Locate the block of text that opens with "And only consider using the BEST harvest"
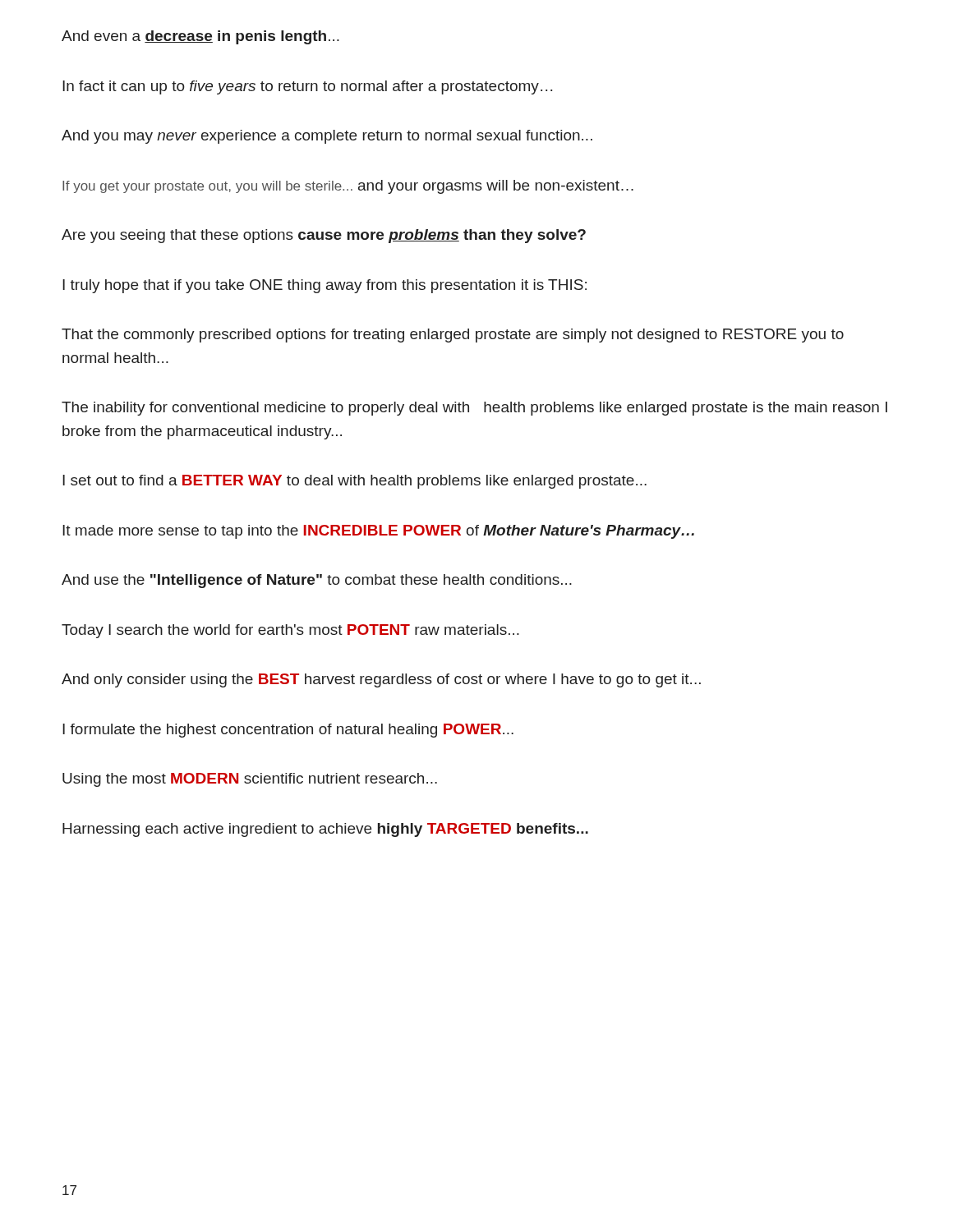953x1232 pixels. coord(382,679)
